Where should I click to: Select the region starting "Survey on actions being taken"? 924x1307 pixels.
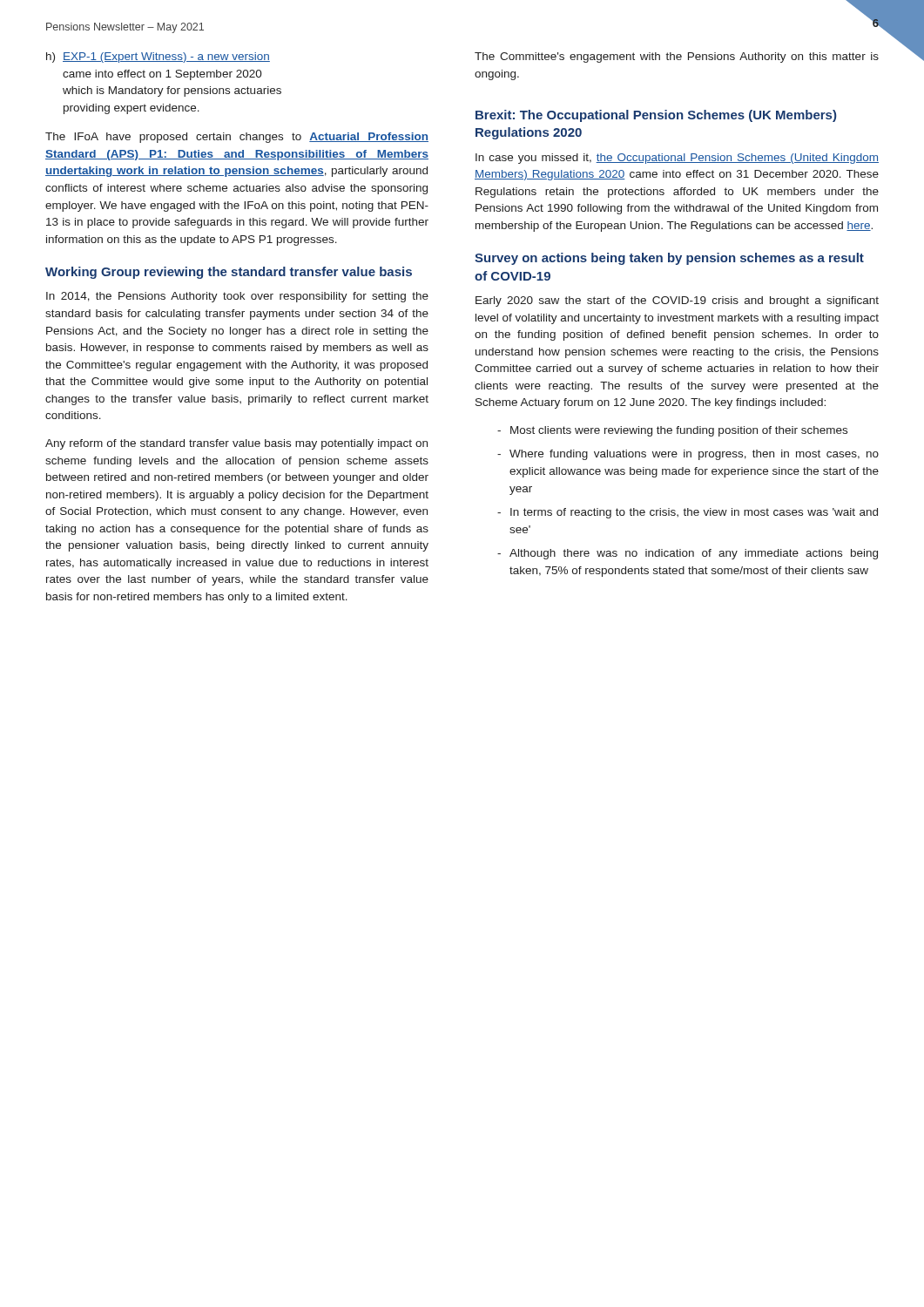[669, 267]
